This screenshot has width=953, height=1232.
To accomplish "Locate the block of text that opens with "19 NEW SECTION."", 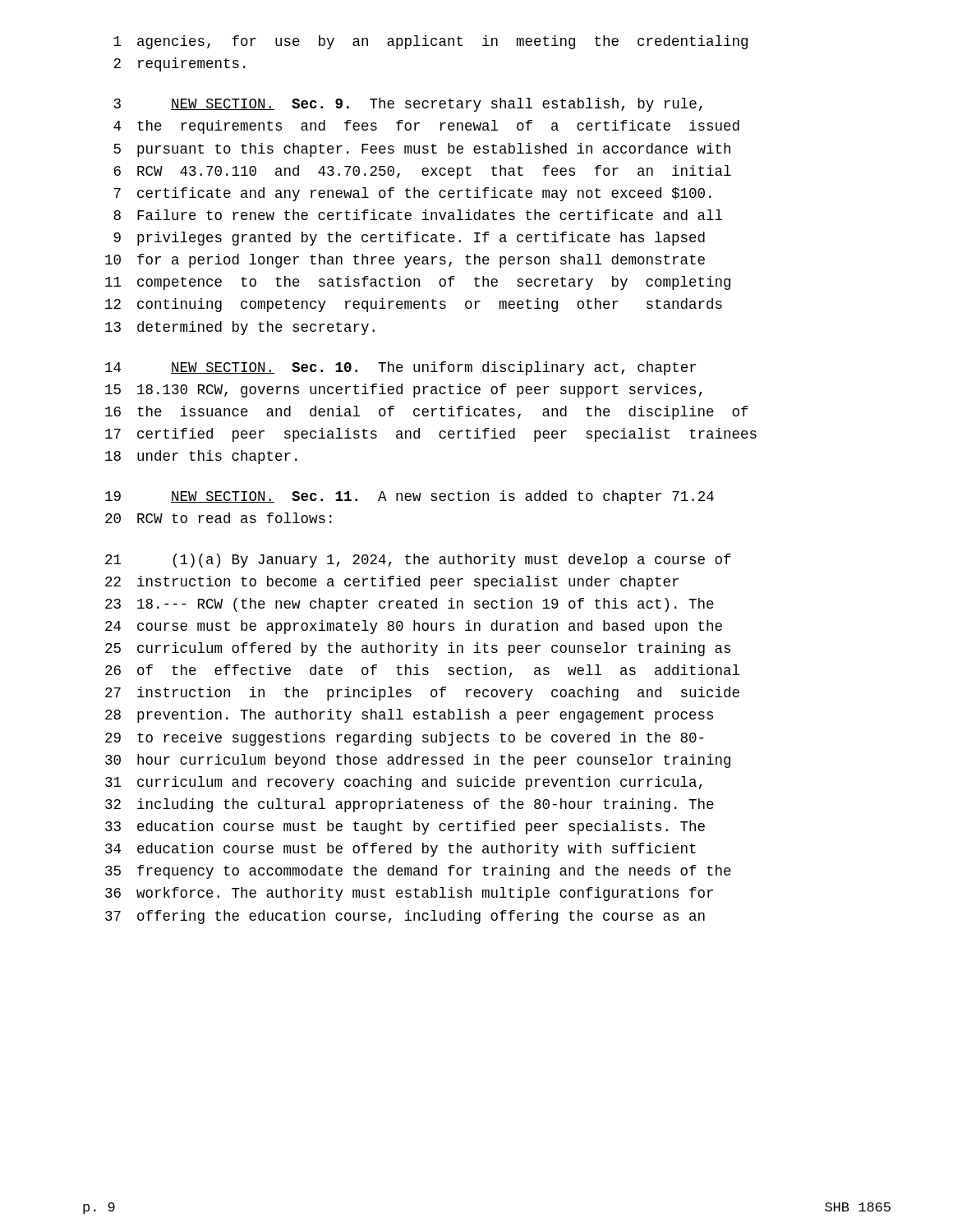I will pos(487,498).
